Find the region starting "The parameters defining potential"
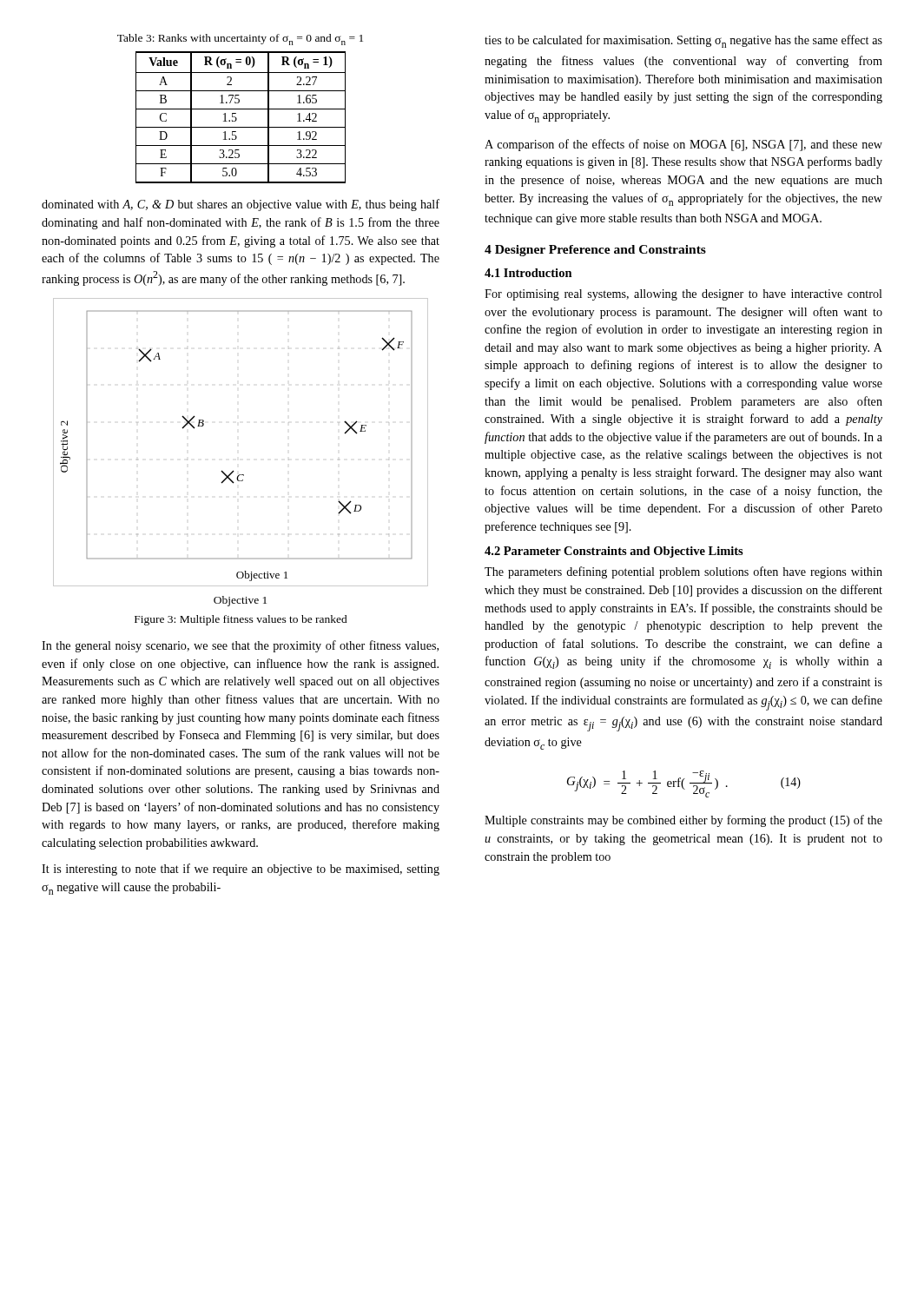The height and width of the screenshot is (1303, 924). point(683,658)
